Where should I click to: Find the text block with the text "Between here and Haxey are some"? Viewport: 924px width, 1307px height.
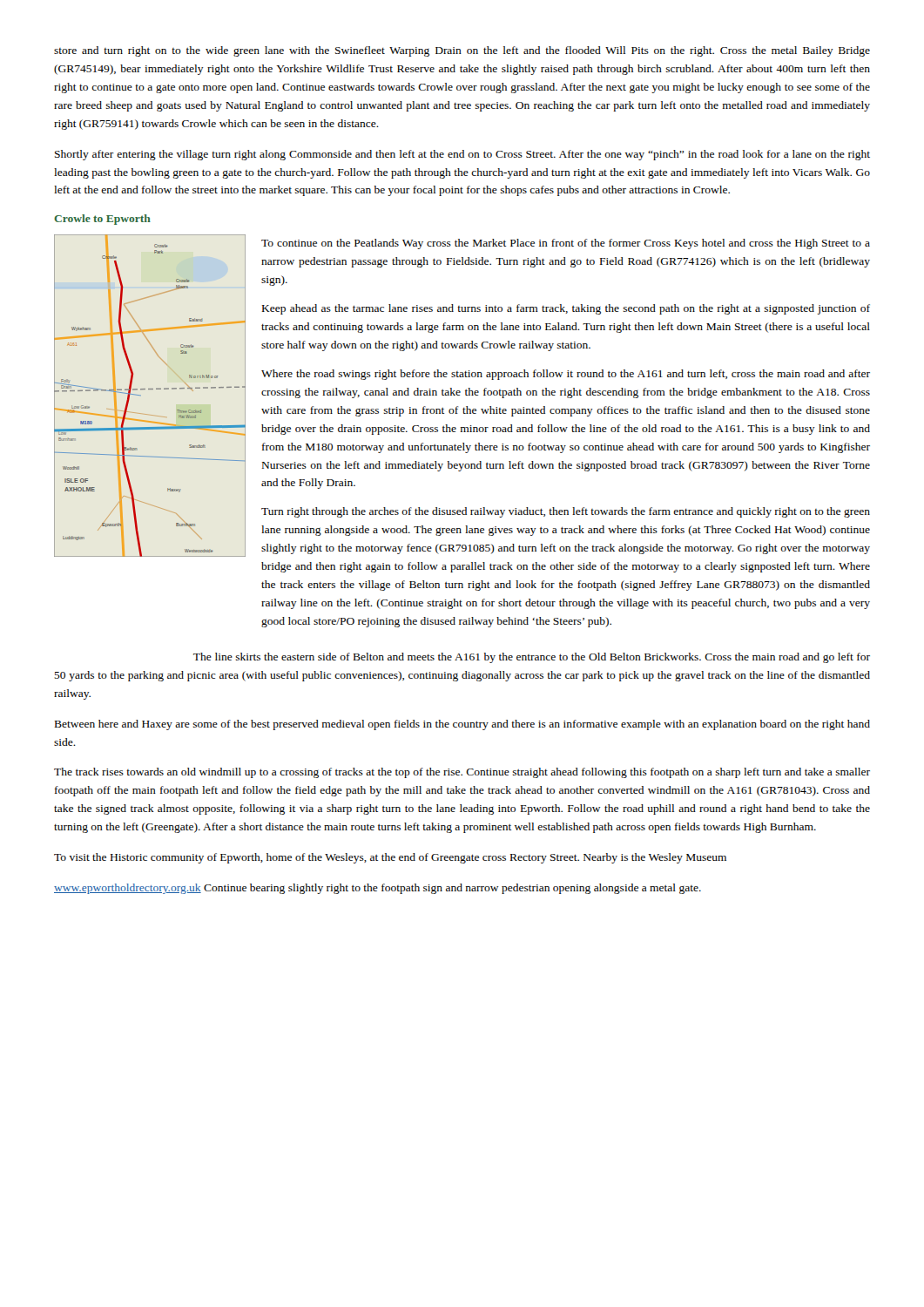[462, 732]
